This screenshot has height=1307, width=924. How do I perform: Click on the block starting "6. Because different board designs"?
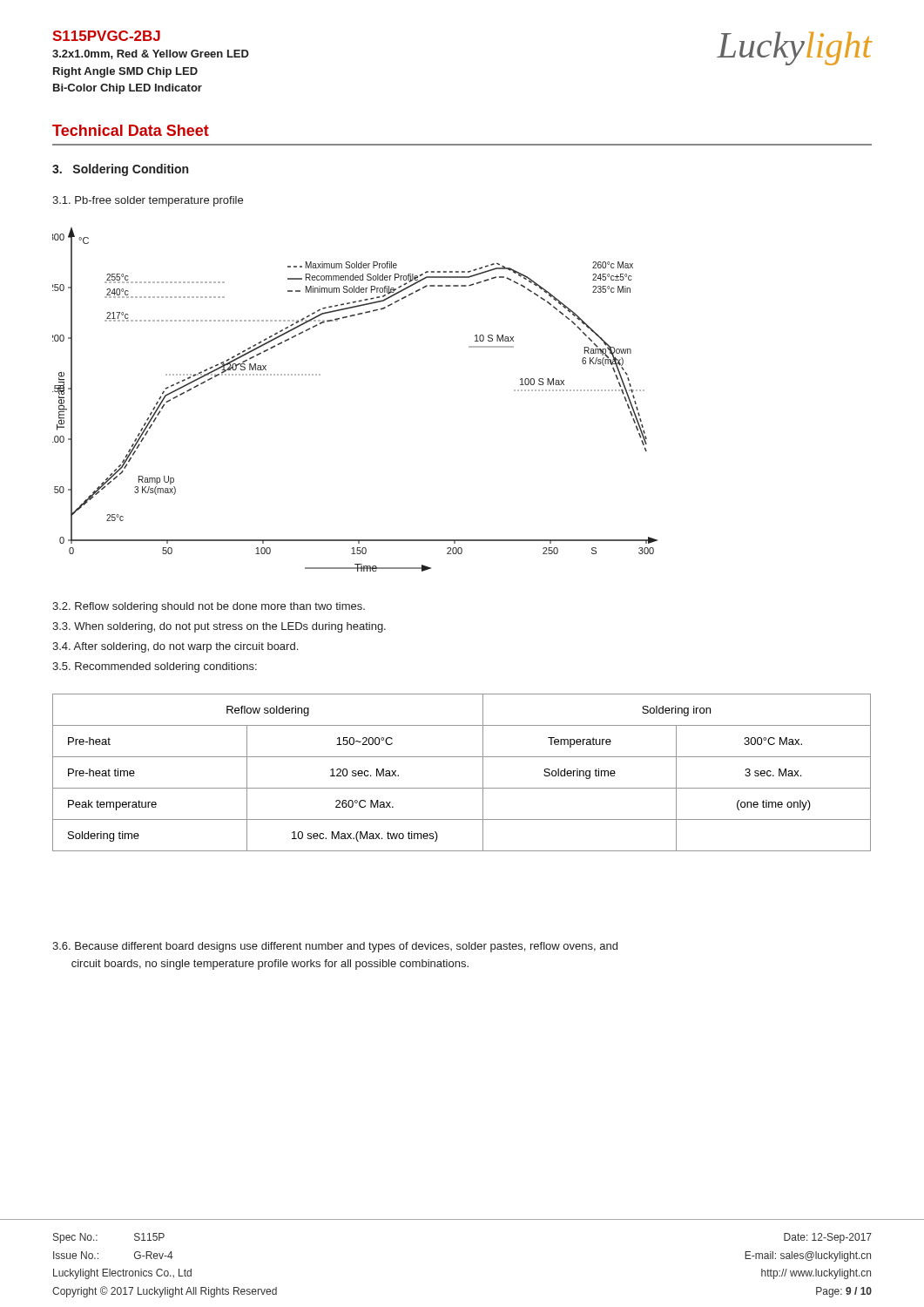335,955
